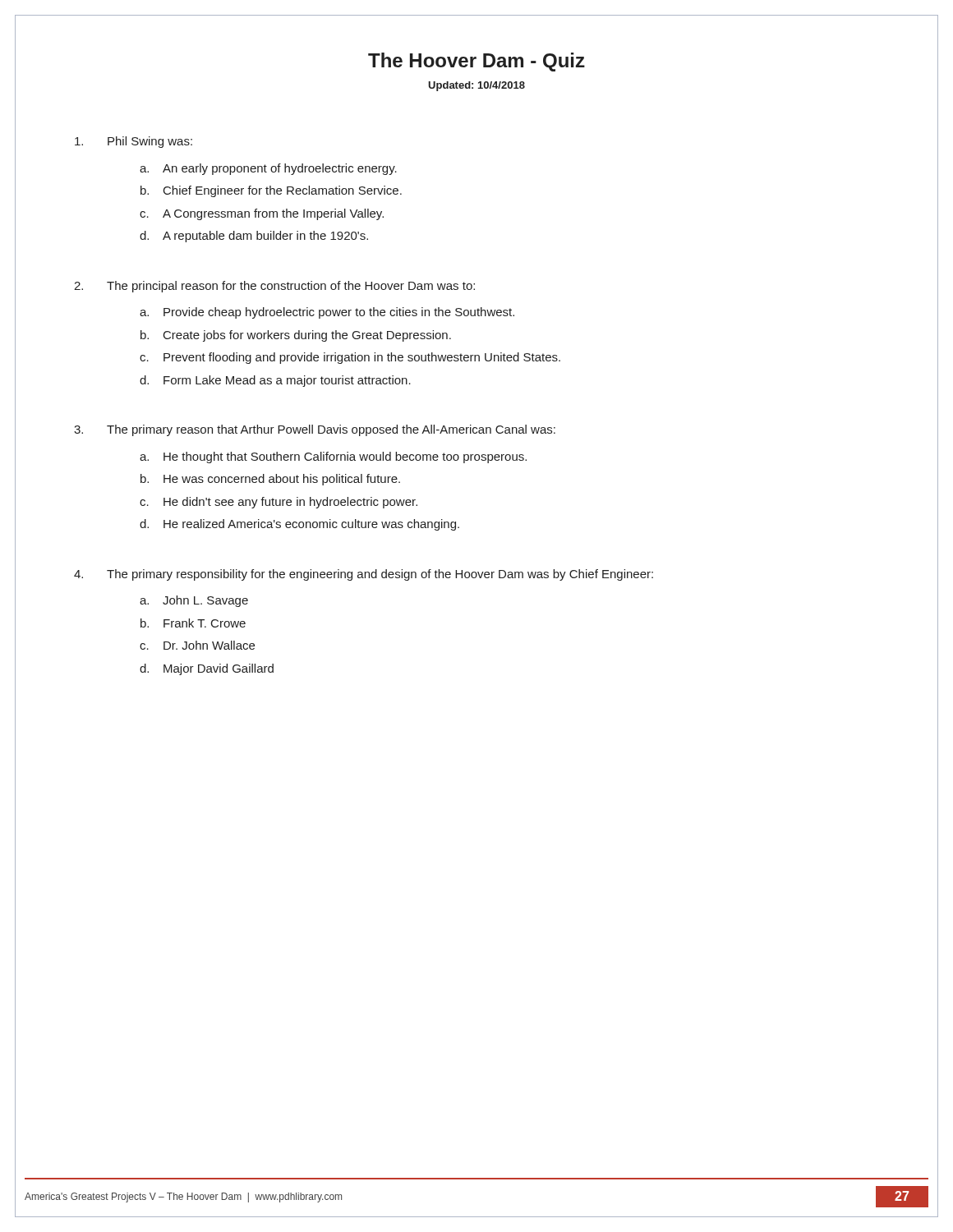
Task: Find the text block starting "Phil Swing was: a.An early proponent"
Action: 134,142
